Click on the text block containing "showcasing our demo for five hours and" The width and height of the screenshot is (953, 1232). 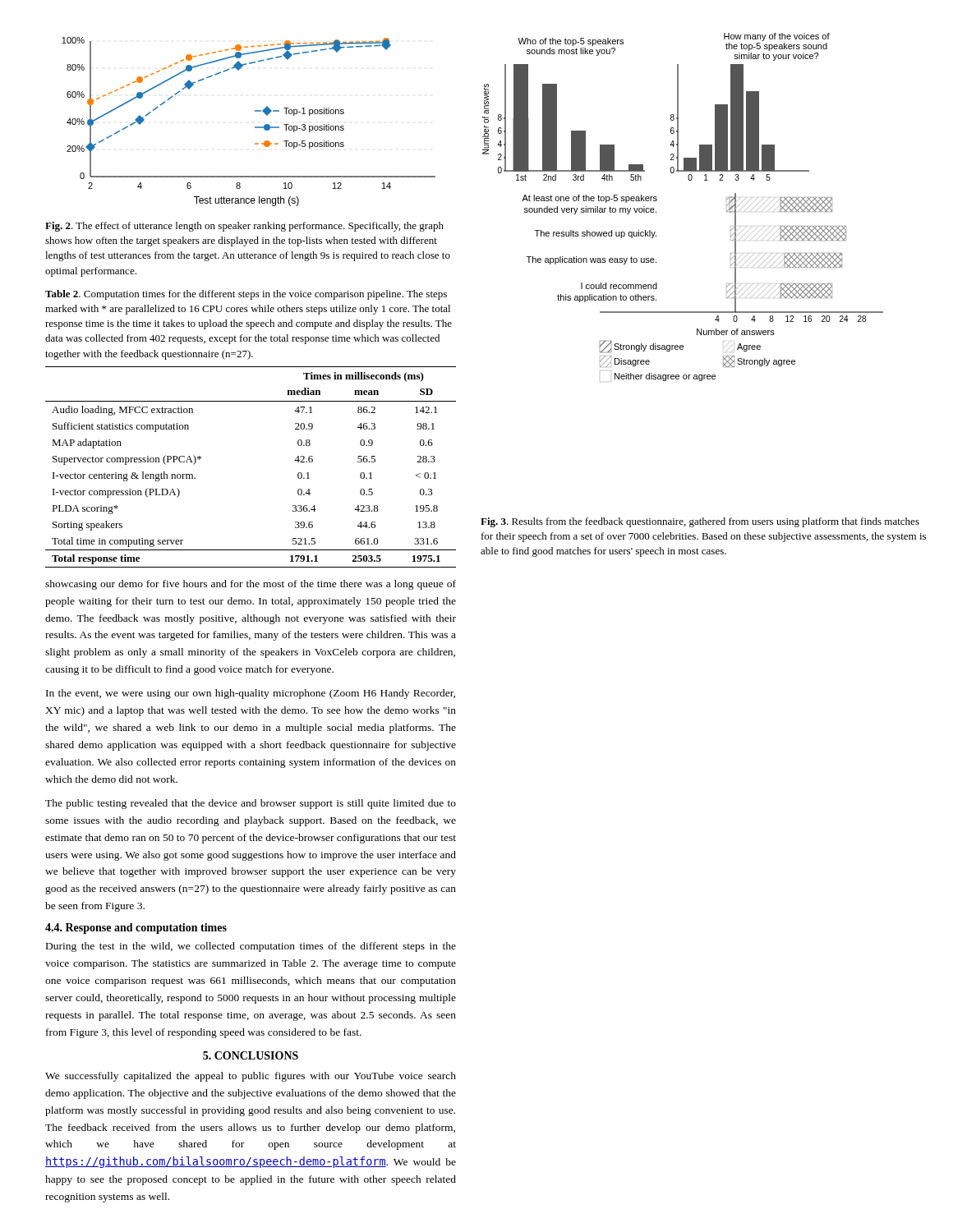251,626
